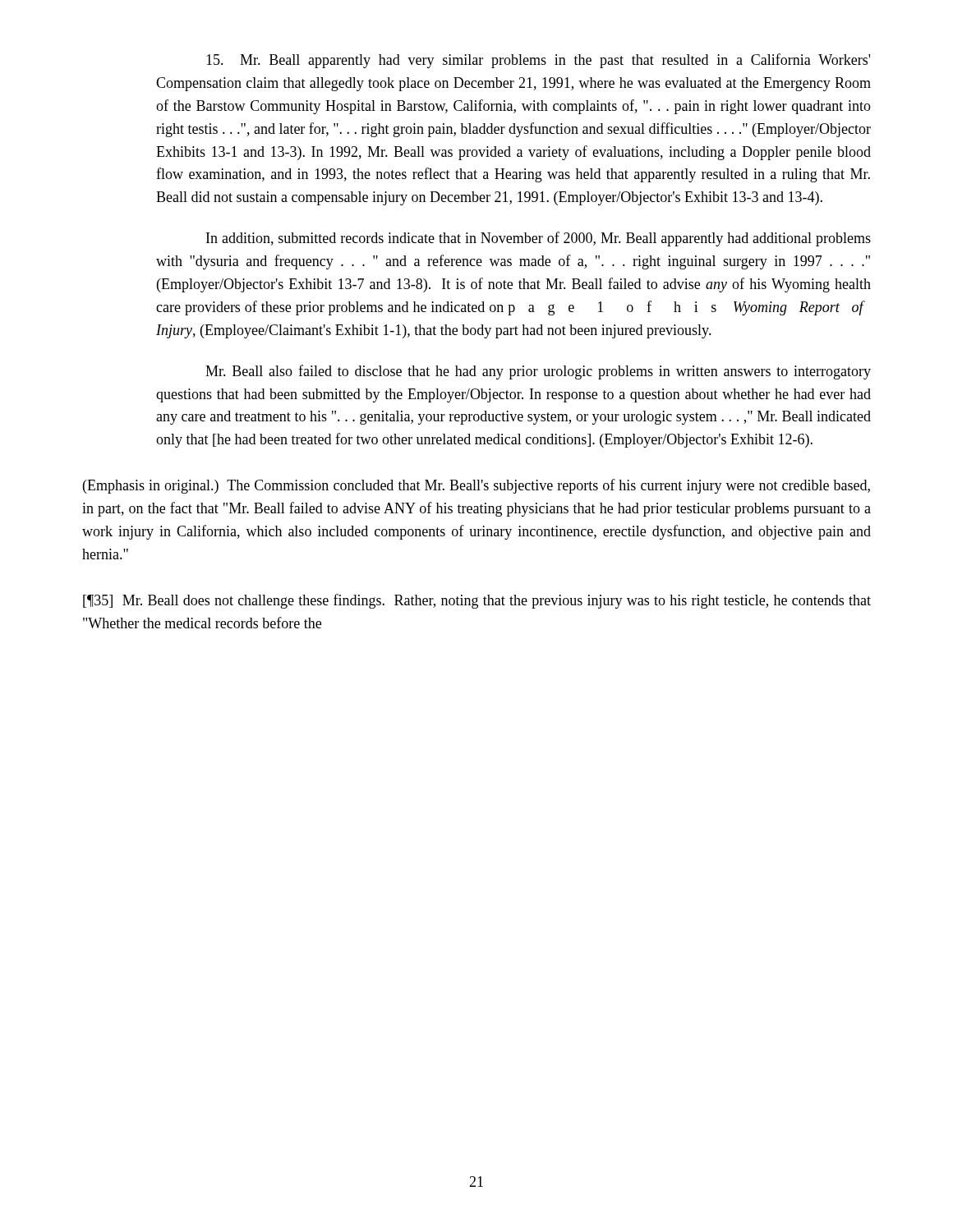Locate the text block starting "Mr. Beall apparently had very"
The height and width of the screenshot is (1232, 953).
click(x=513, y=129)
